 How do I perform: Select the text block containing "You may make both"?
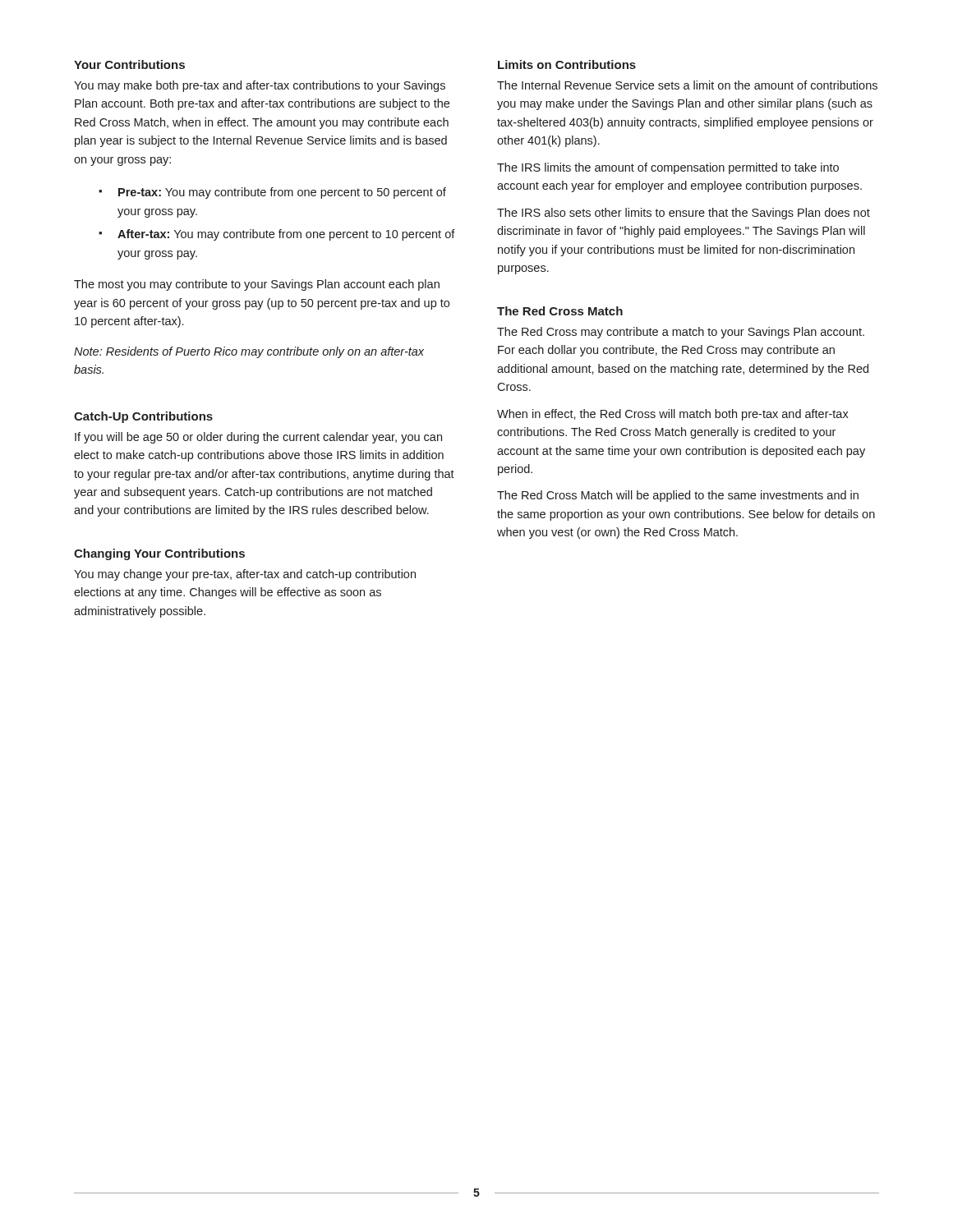pyautogui.click(x=262, y=122)
